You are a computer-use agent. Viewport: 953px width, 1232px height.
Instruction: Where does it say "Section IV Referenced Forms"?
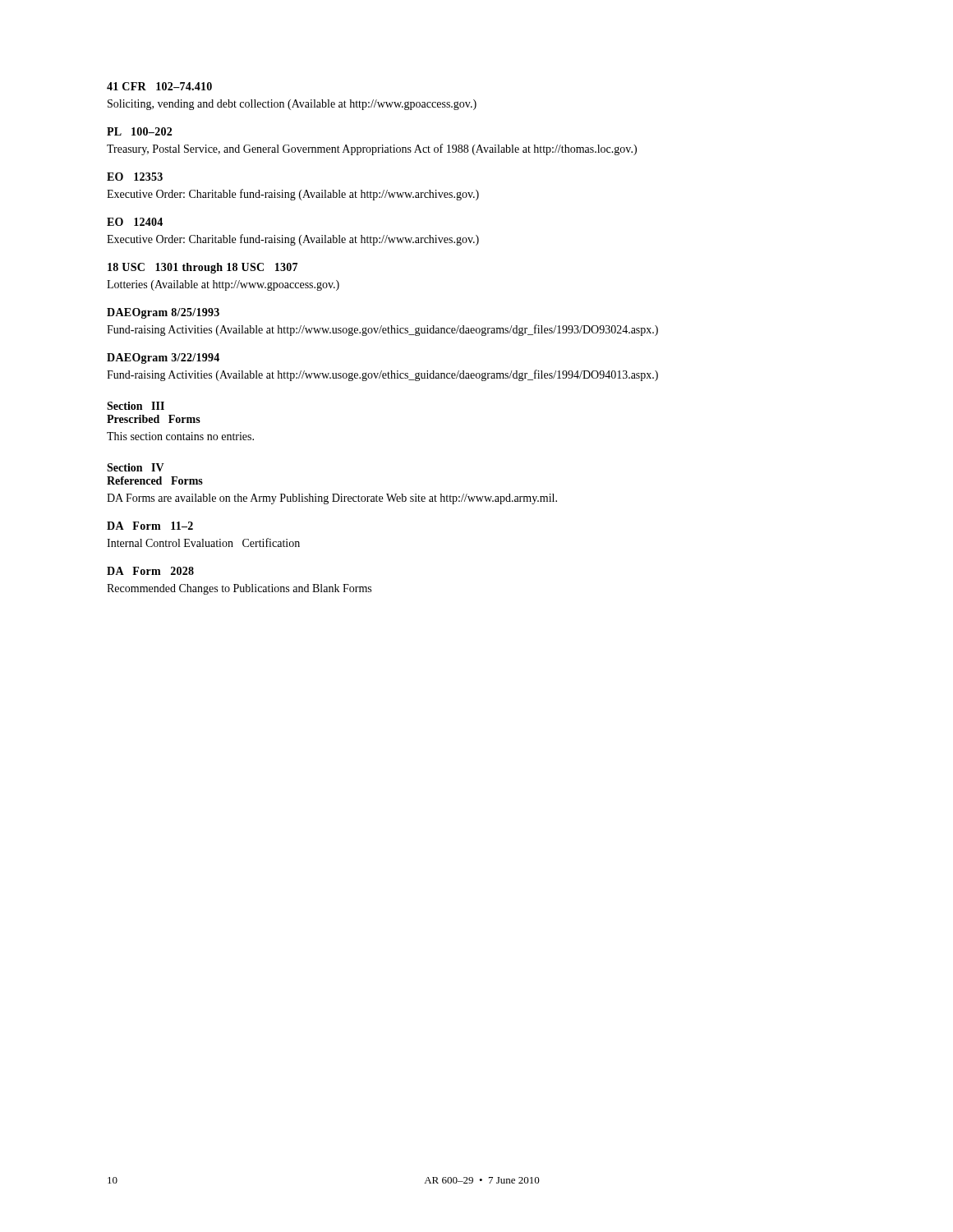(136, 467)
